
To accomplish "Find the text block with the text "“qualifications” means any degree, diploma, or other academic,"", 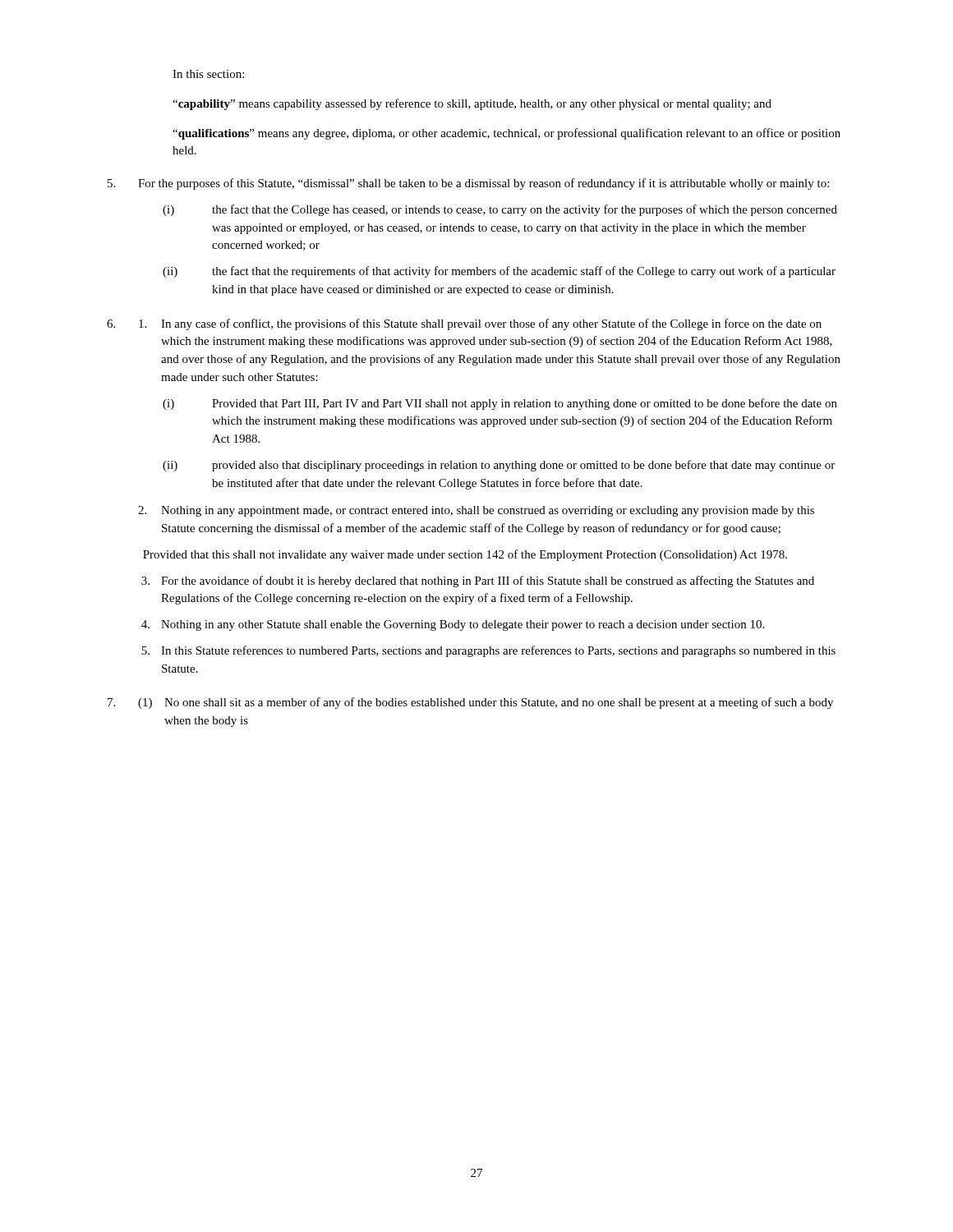I will [x=507, y=142].
